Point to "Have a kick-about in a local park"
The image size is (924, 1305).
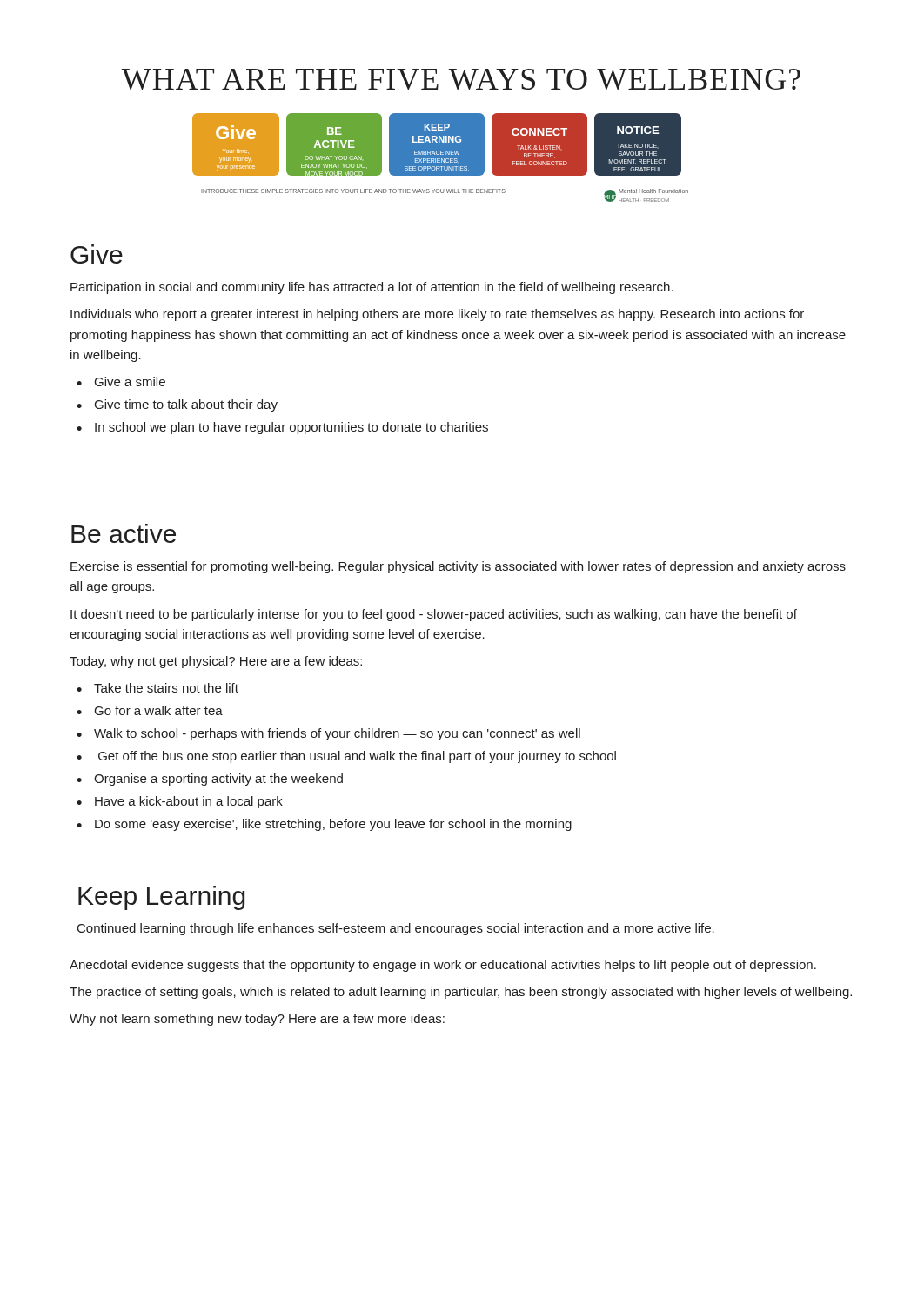(188, 801)
